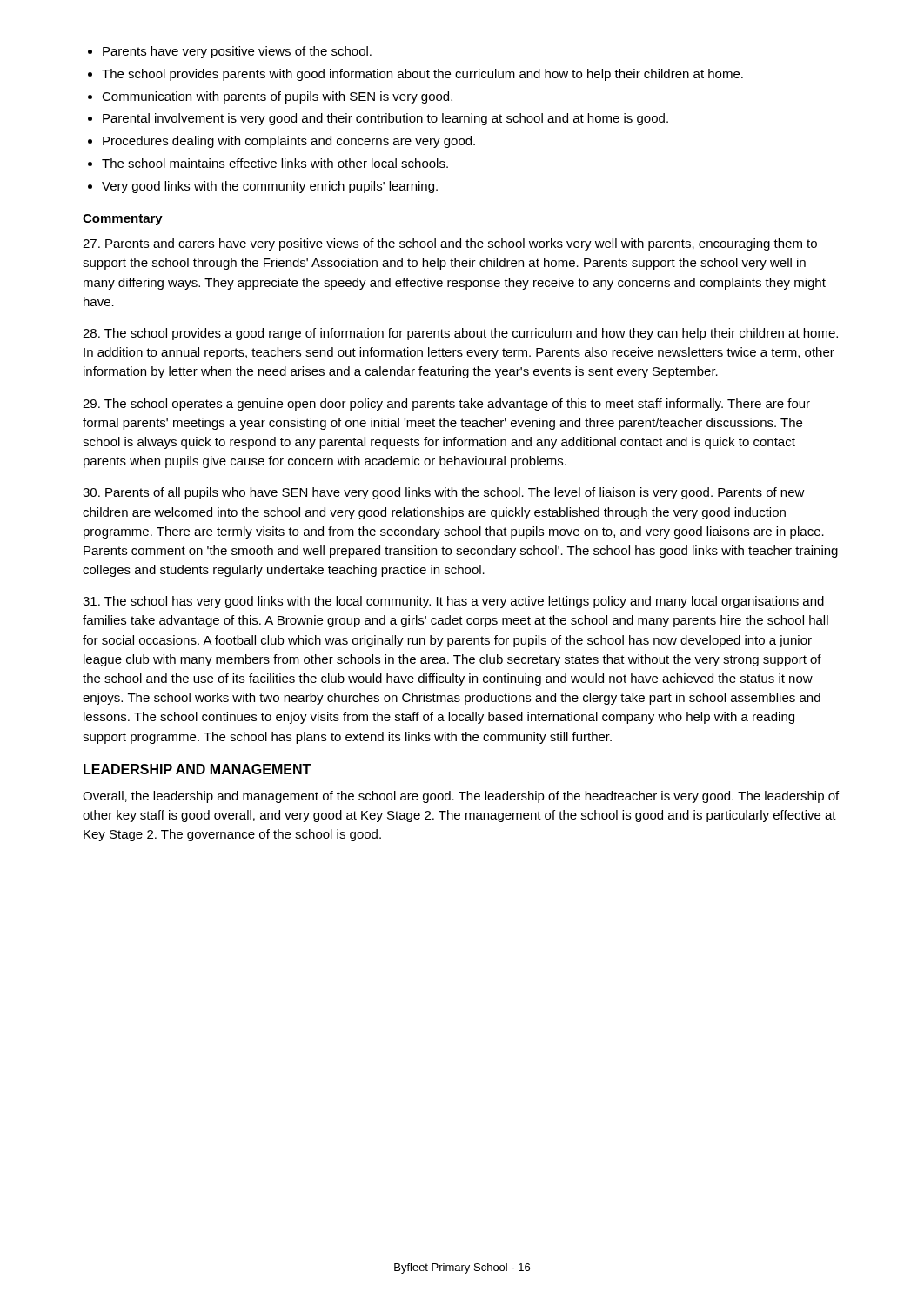Select the text block that says "Overall, the leadership and management of"
The image size is (924, 1305).
click(x=462, y=815)
